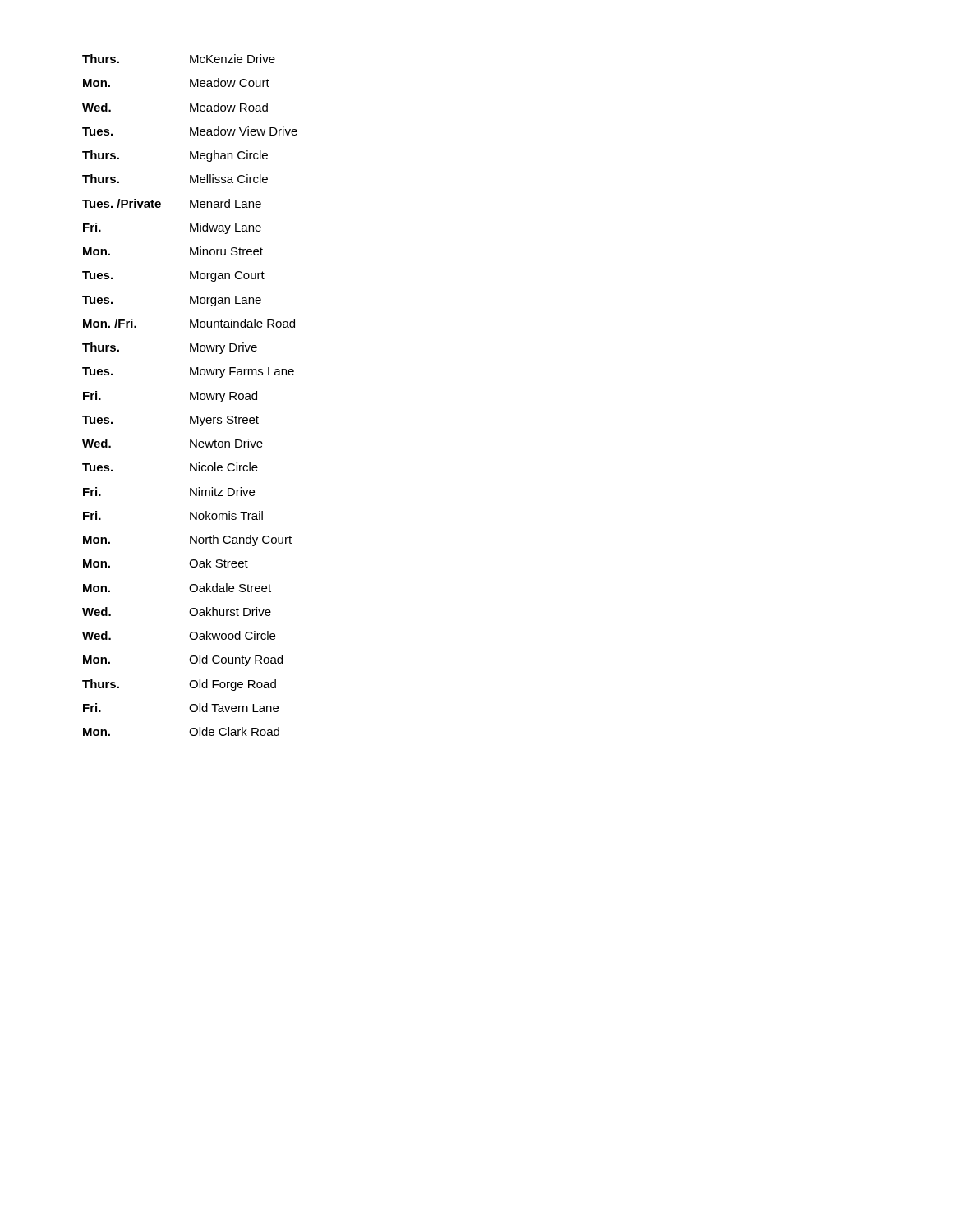Click on the region starting "Tues. Myers Street"
953x1232 pixels.
tap(100, 421)
